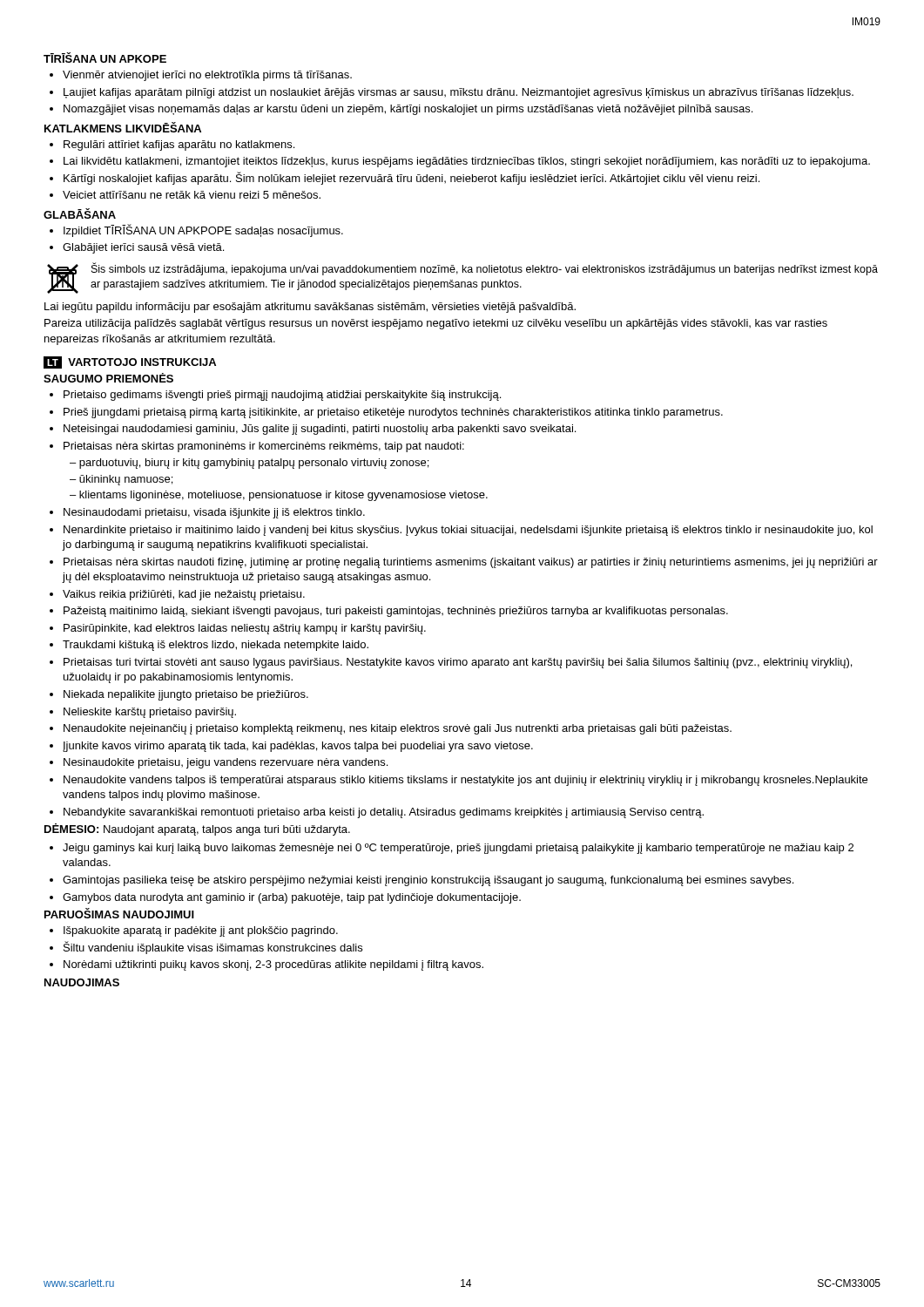Find the region starting "Norėdami užtikrinti puikų kavos skonį, 2-3"
This screenshot has width=924, height=1307.
pos(472,965)
